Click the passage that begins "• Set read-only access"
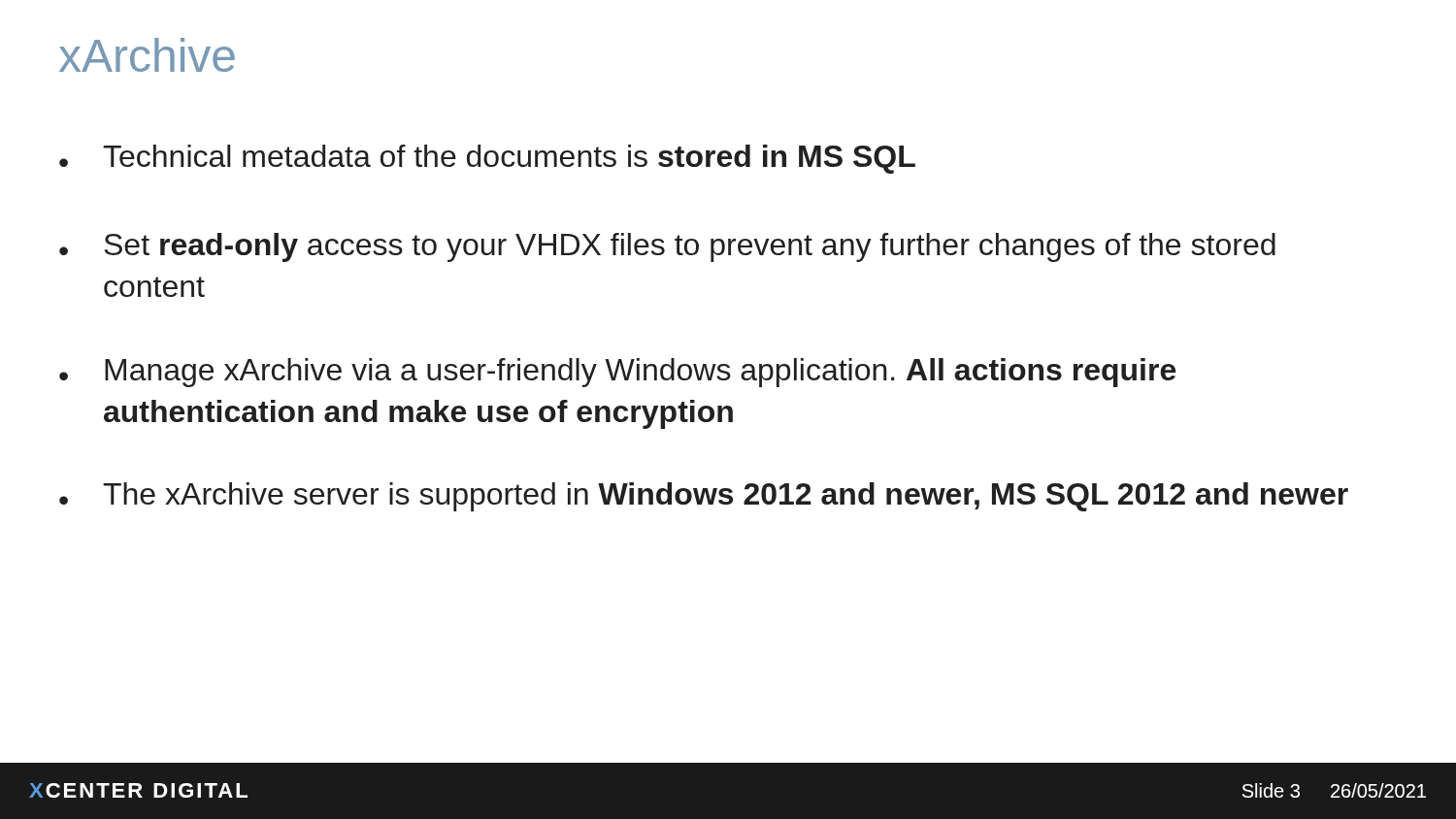The image size is (1456, 819). tap(718, 266)
